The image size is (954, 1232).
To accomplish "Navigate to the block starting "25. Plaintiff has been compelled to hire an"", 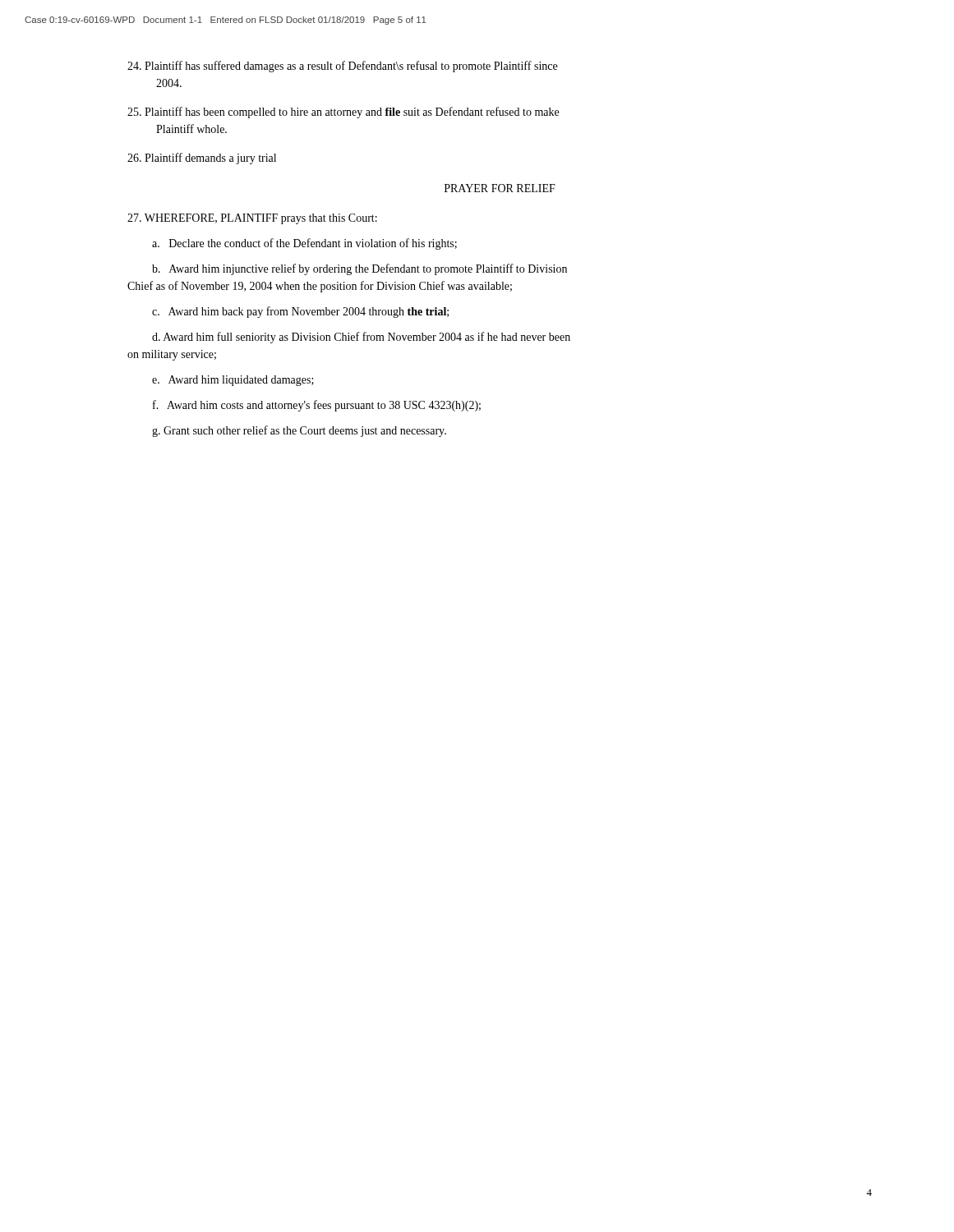I will [500, 121].
